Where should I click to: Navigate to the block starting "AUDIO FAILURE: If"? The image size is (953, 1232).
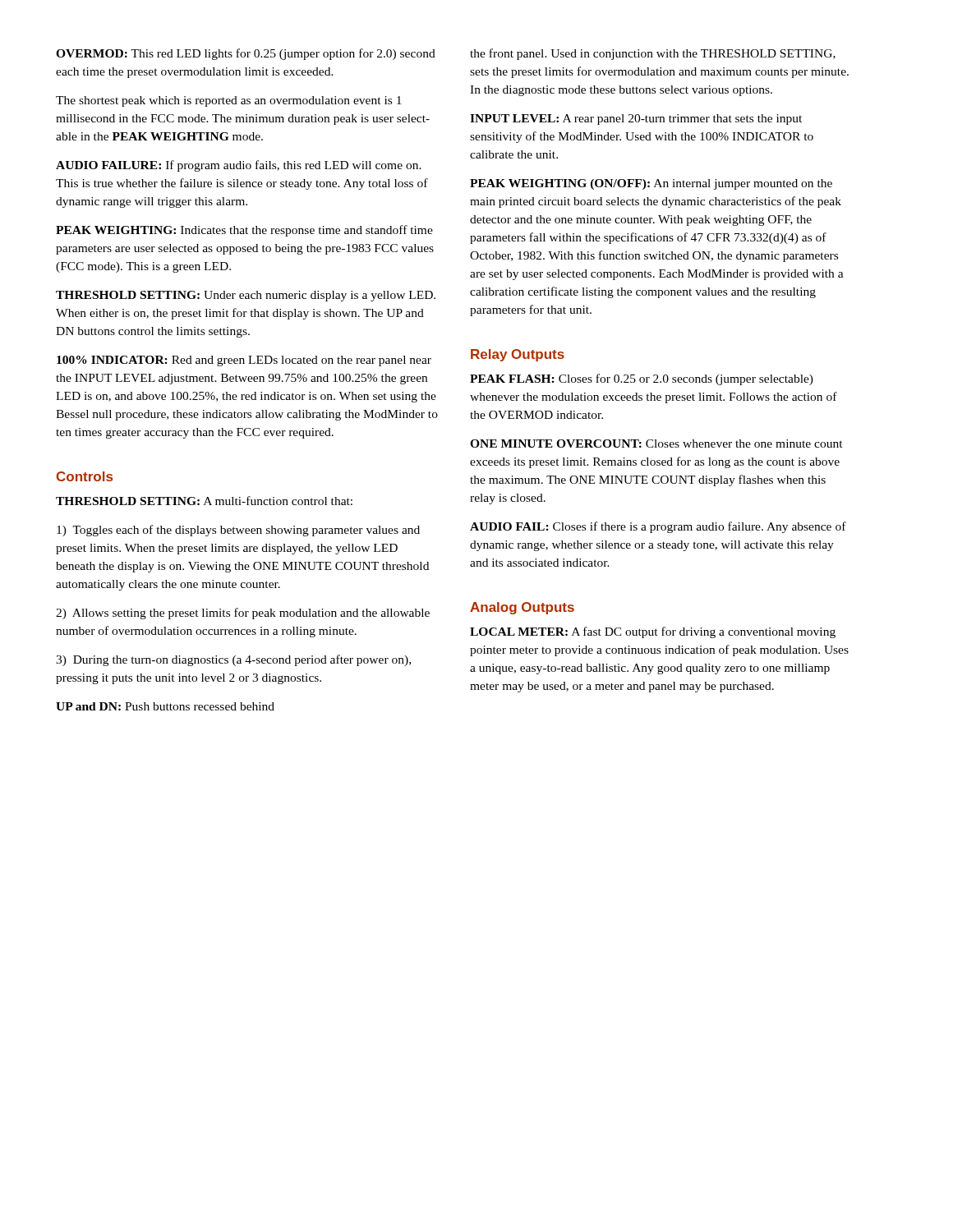coord(248,183)
